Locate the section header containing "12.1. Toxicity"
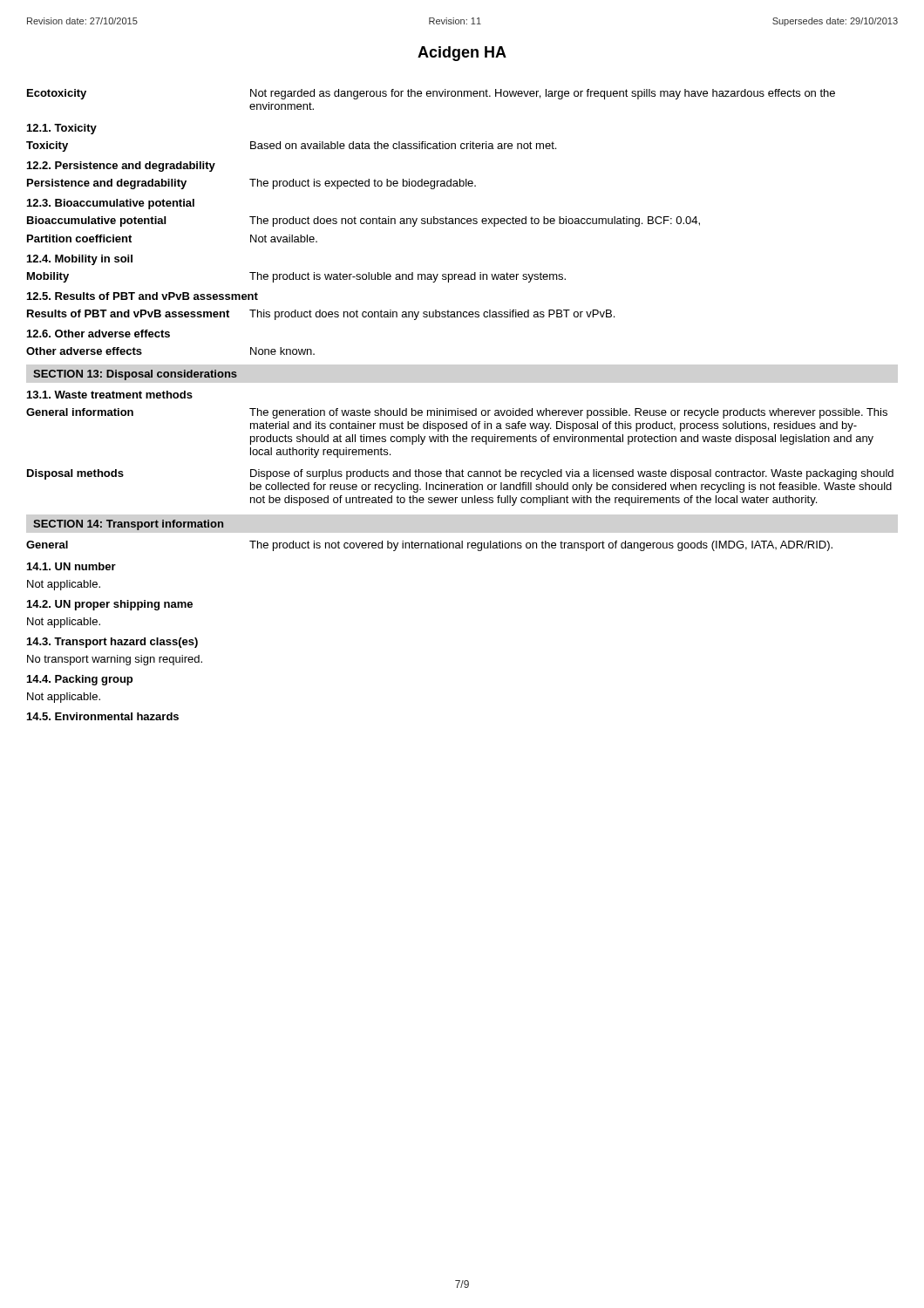This screenshot has height=1308, width=924. (61, 128)
